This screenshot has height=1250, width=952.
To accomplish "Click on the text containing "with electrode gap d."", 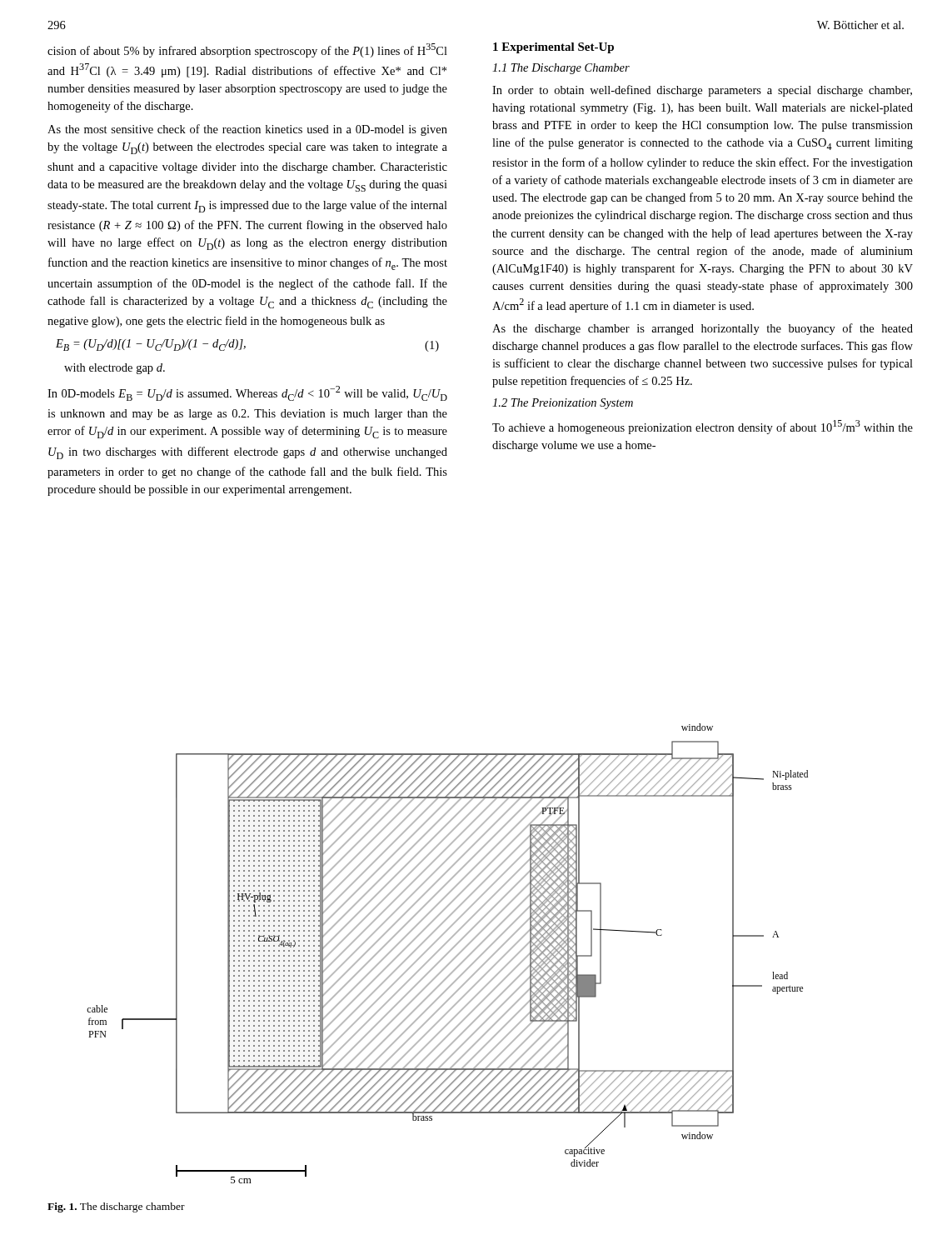I will (115, 369).
